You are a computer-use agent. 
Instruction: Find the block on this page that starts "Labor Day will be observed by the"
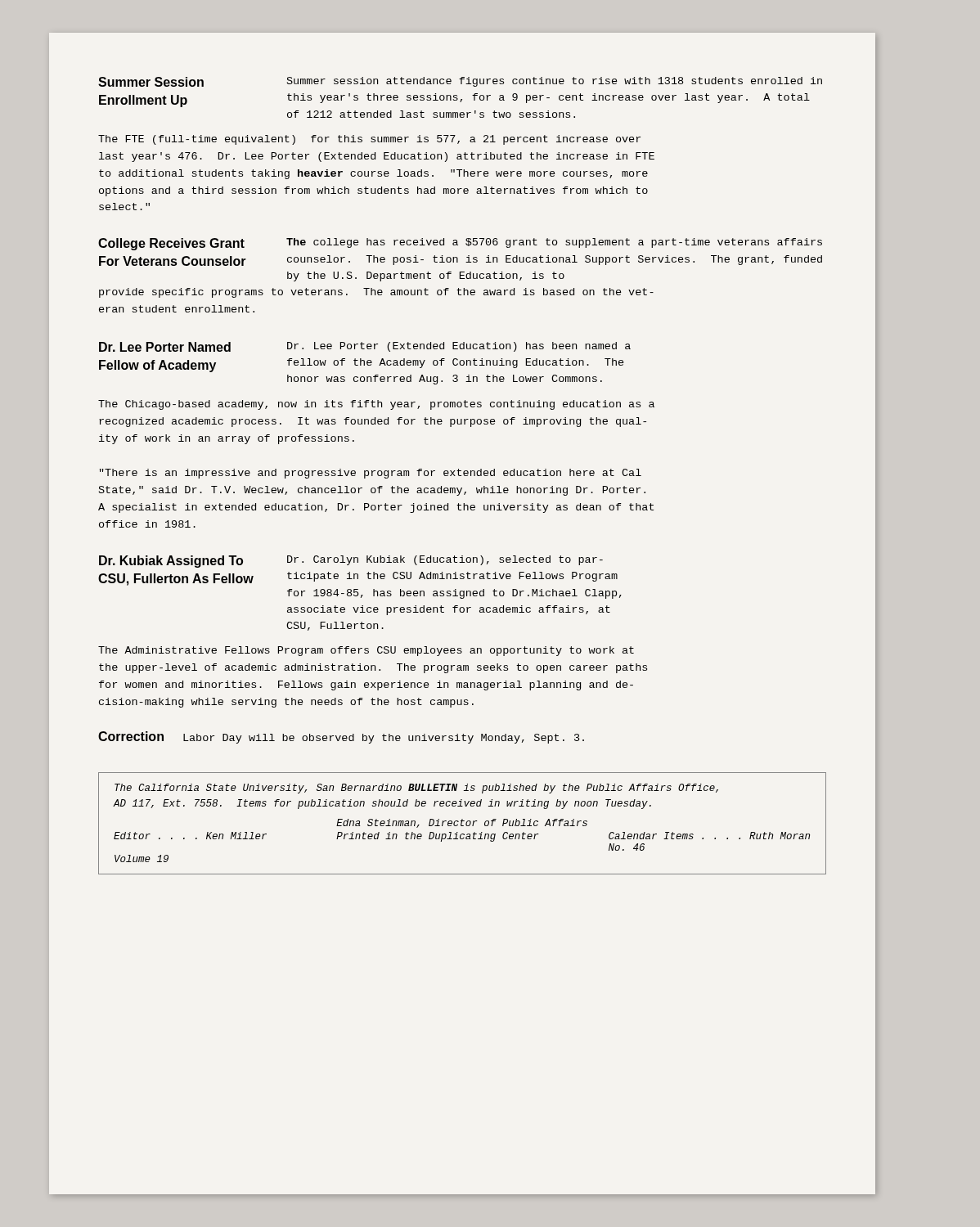point(385,738)
